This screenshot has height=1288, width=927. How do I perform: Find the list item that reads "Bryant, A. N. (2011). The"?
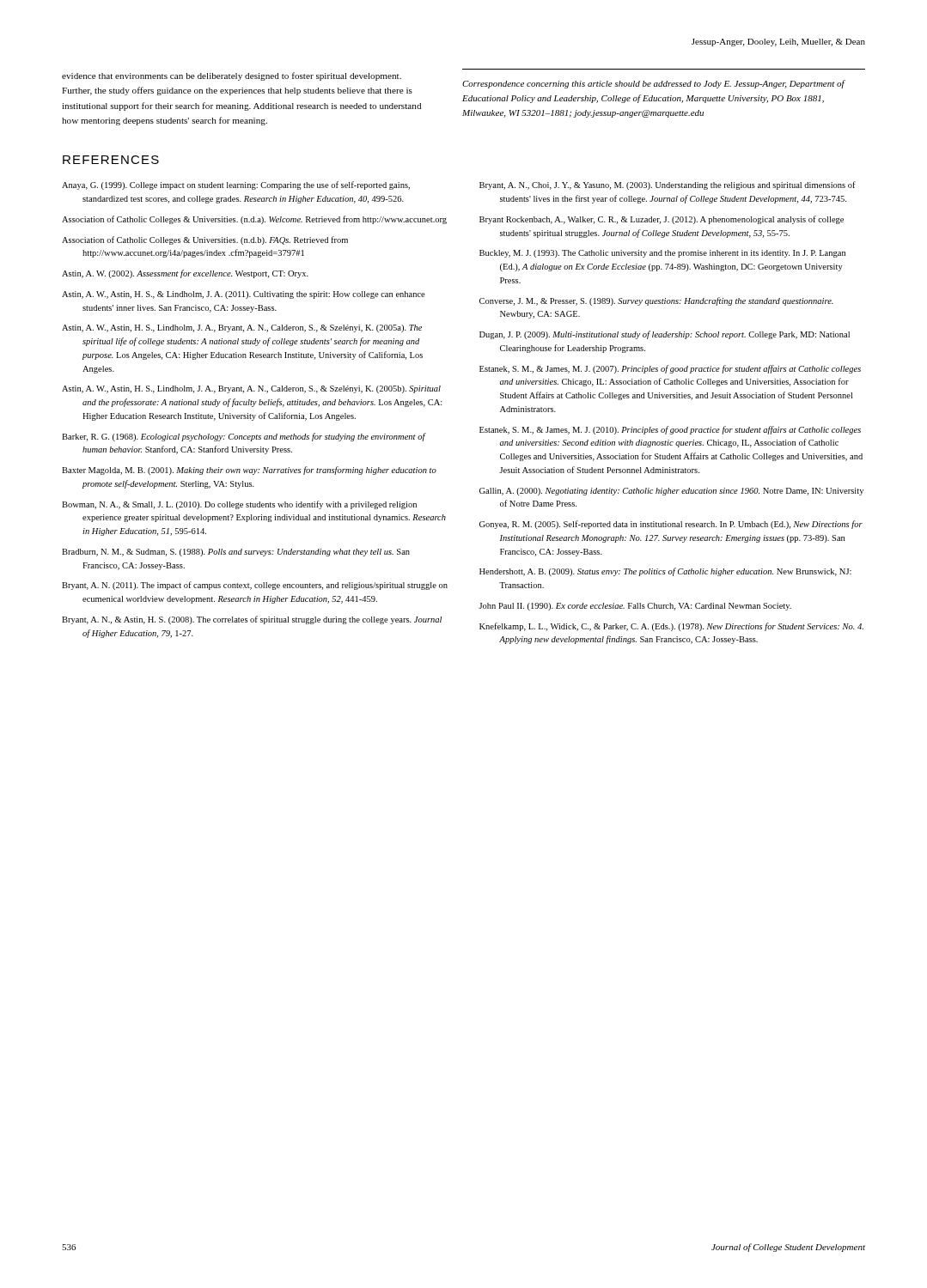click(255, 592)
